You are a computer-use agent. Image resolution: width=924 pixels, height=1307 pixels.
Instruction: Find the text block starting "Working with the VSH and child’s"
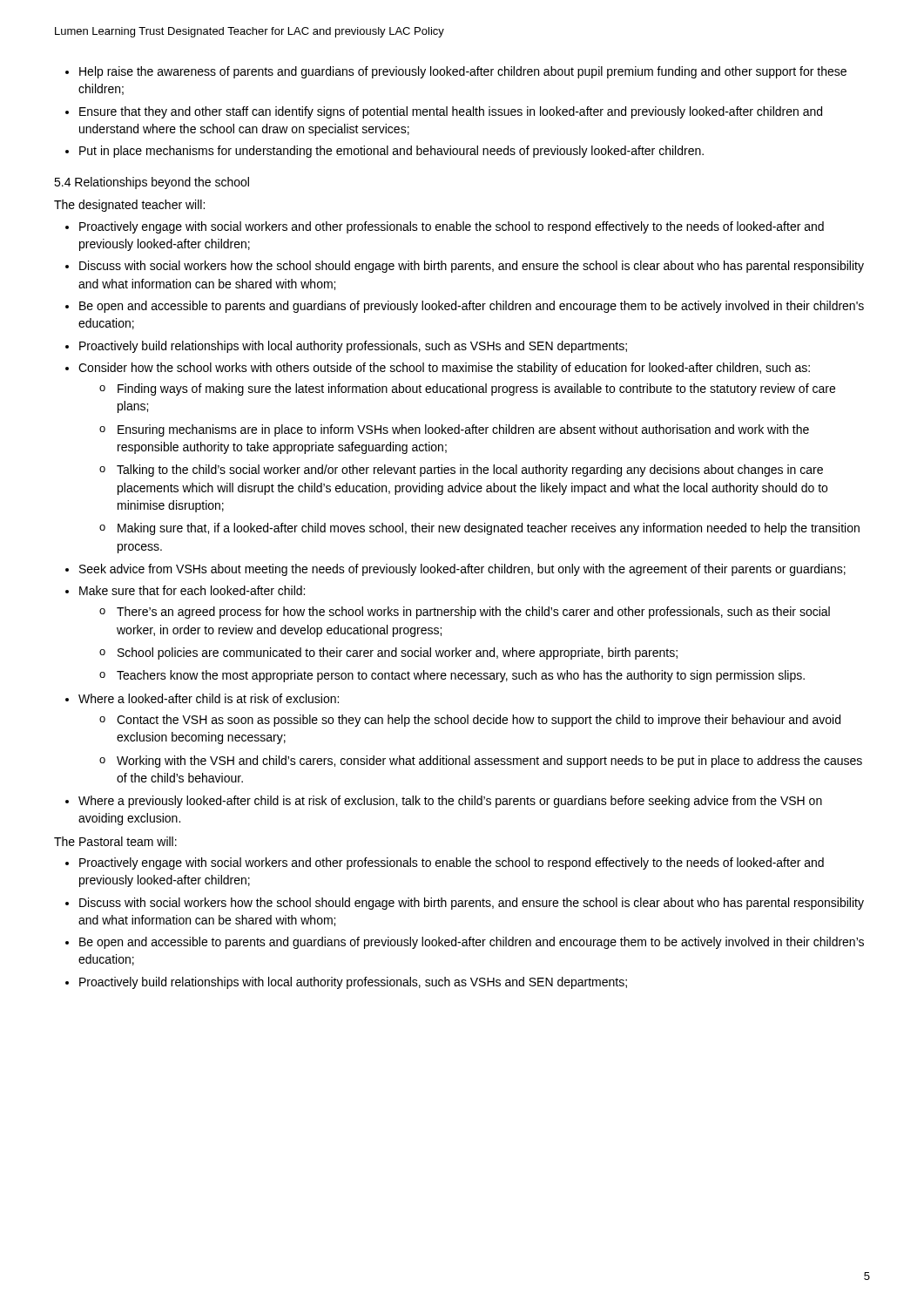pos(490,769)
